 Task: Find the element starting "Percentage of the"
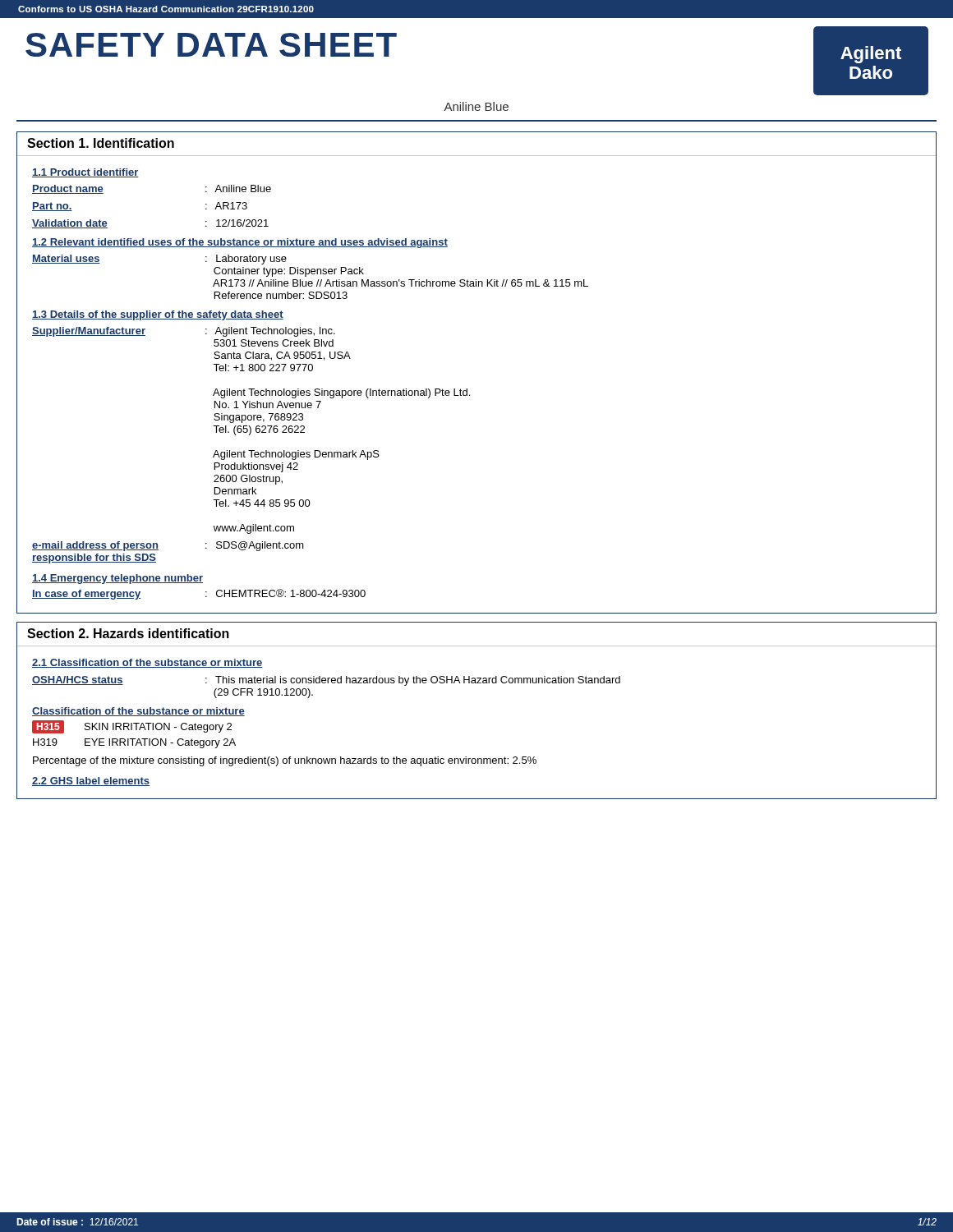(x=284, y=760)
